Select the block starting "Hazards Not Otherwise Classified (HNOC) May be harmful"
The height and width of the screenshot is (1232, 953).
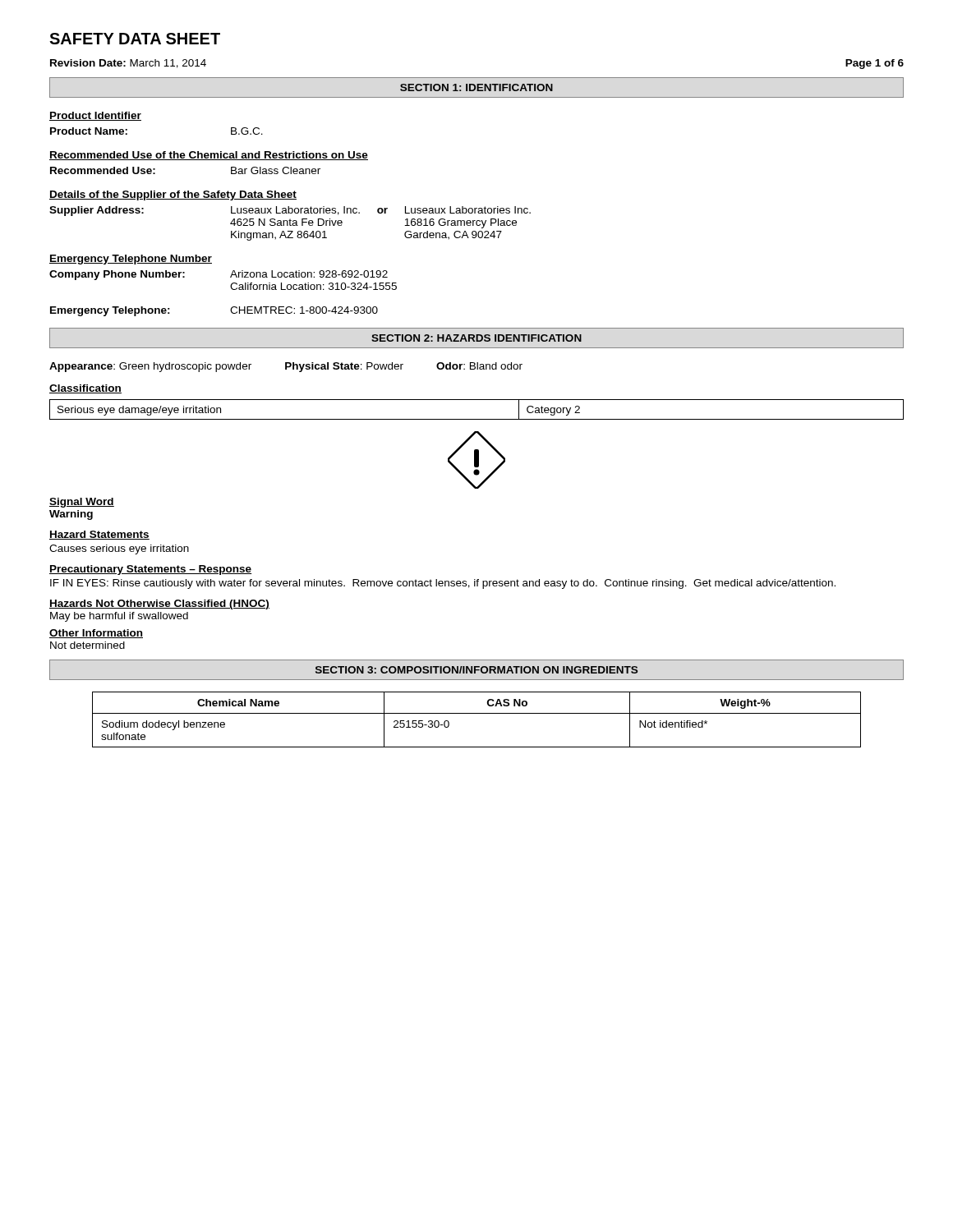159,605
